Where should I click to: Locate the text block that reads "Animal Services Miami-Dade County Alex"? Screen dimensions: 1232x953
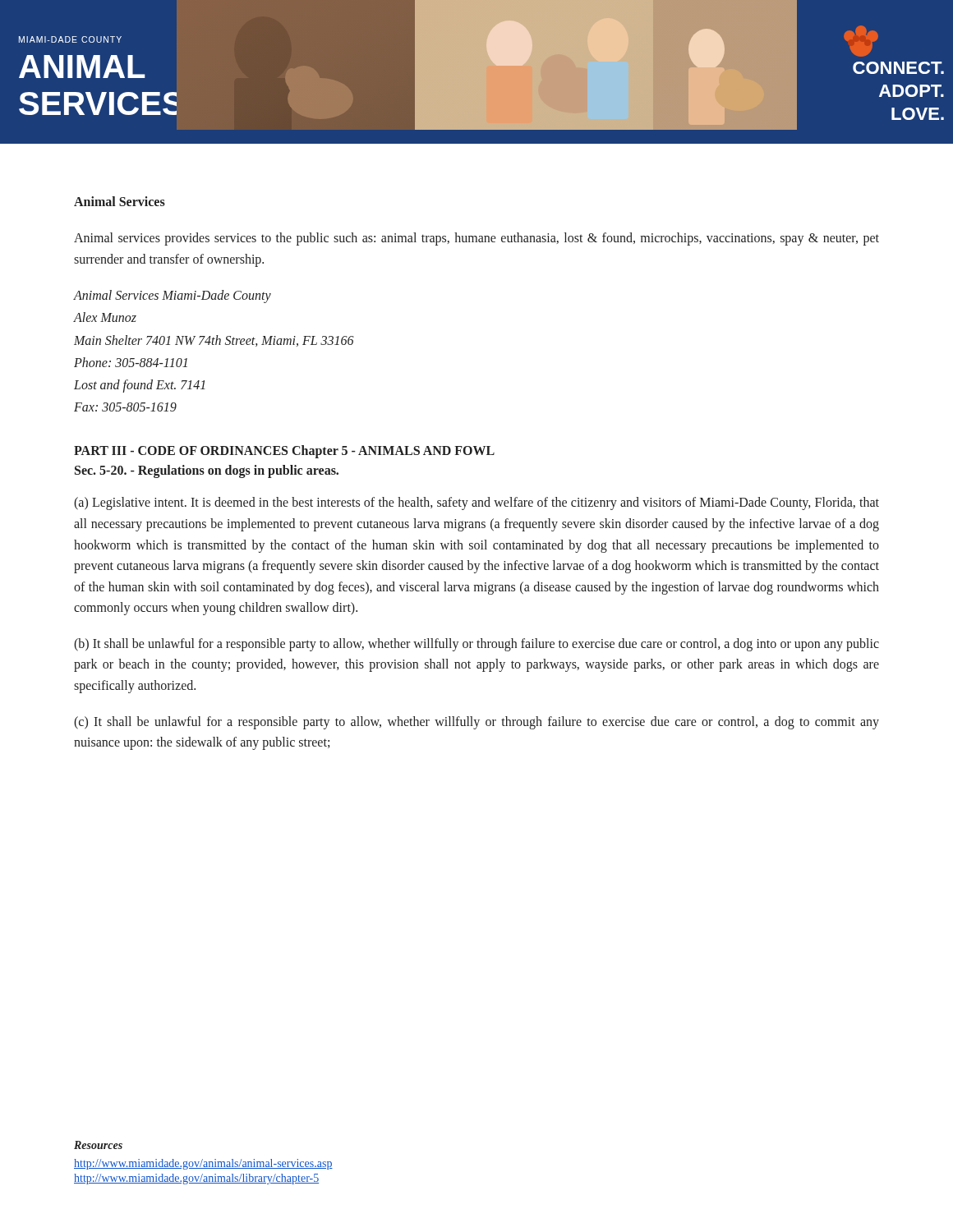(214, 351)
